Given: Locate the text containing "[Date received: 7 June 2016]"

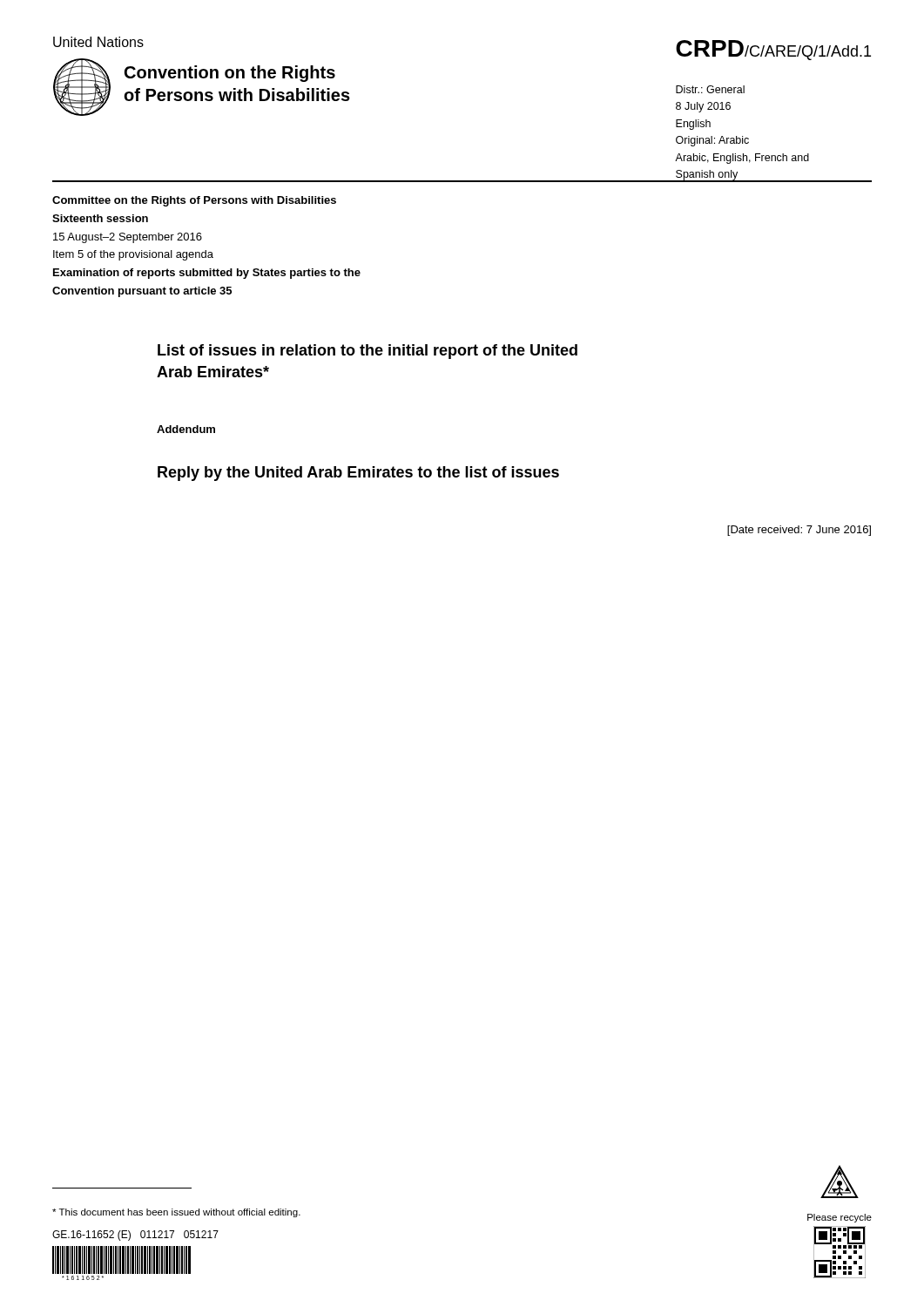Looking at the screenshot, I should tap(799, 529).
